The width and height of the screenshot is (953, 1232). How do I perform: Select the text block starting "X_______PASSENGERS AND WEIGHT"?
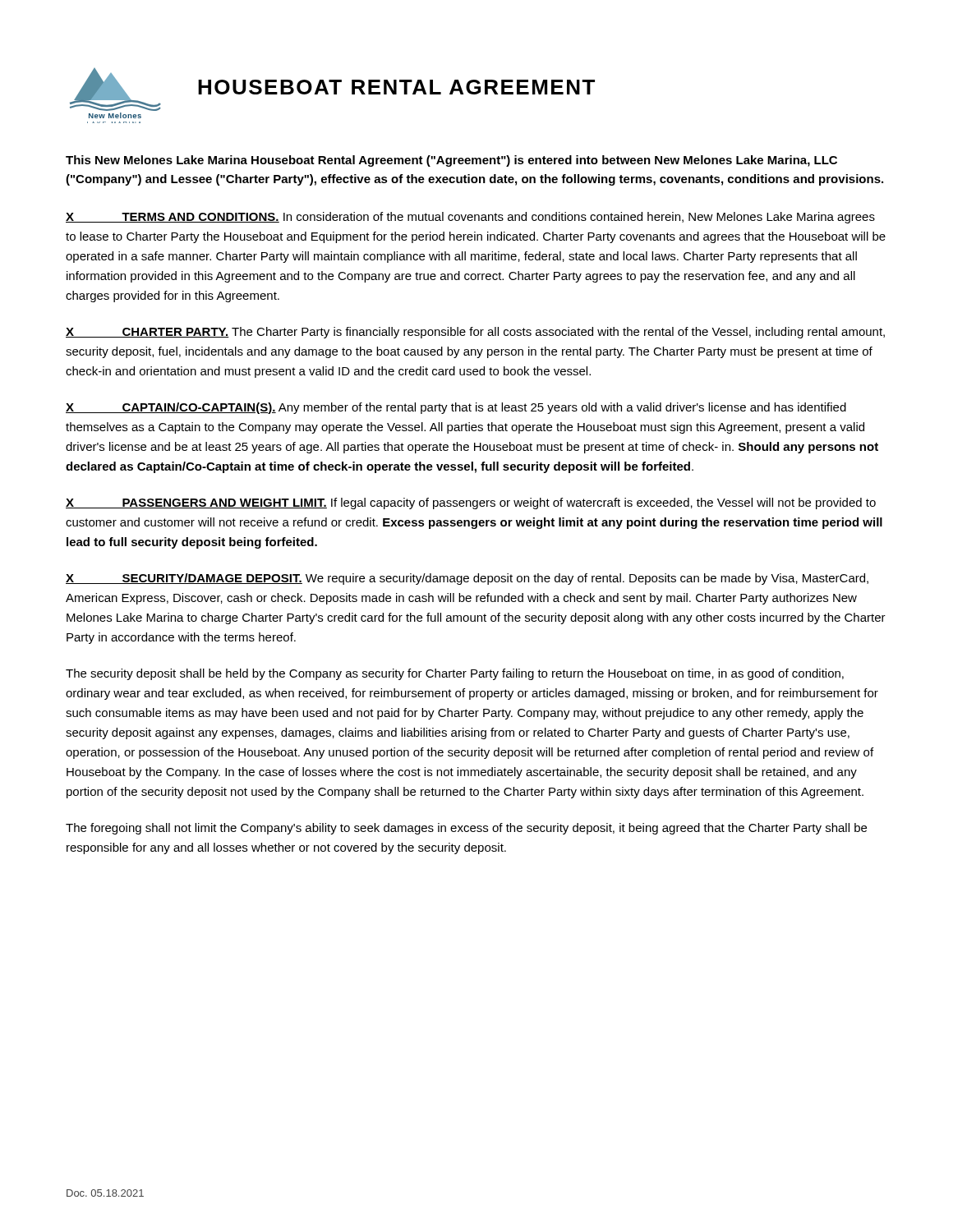[474, 522]
